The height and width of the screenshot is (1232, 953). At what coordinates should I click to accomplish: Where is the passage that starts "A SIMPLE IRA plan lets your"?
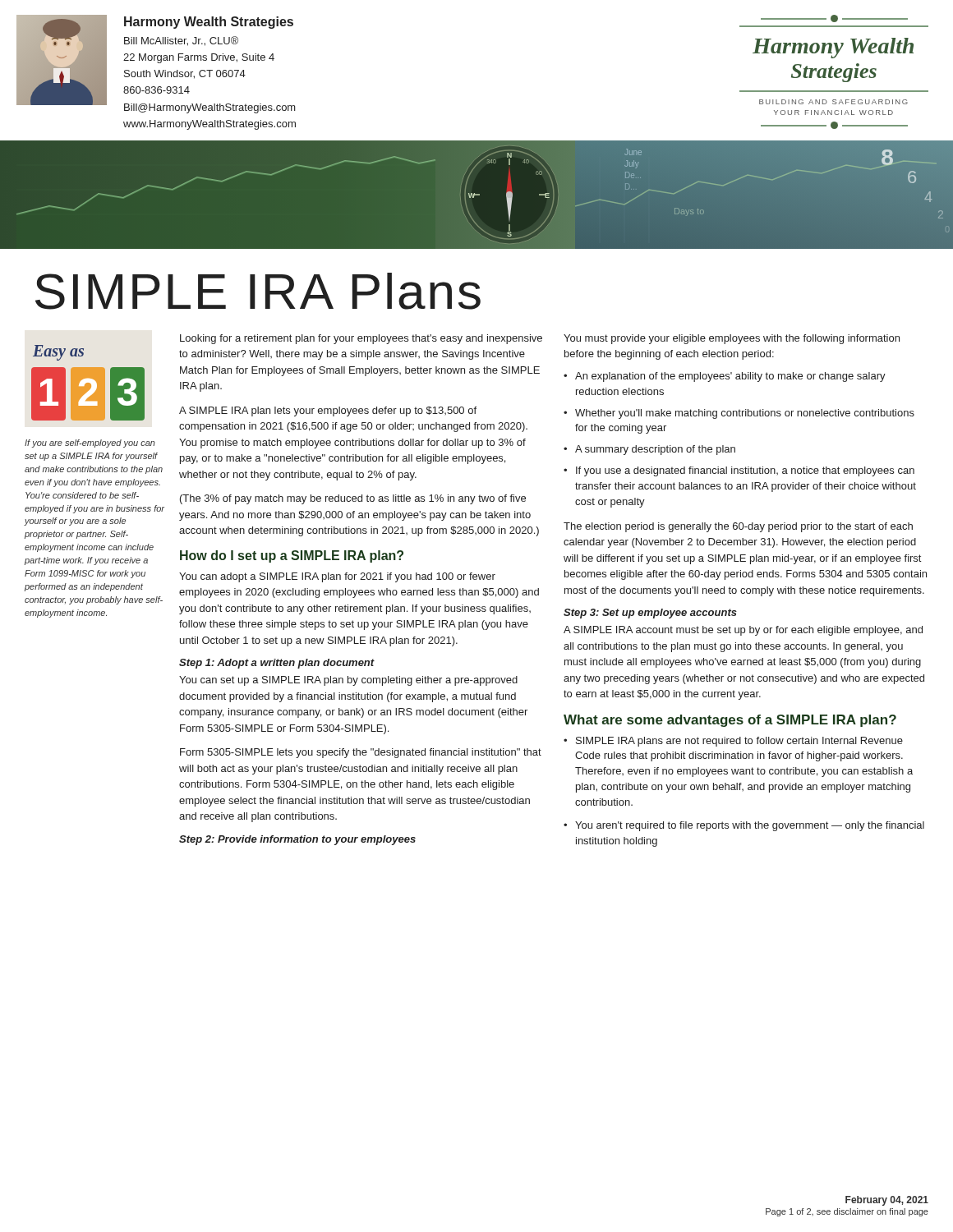354,442
